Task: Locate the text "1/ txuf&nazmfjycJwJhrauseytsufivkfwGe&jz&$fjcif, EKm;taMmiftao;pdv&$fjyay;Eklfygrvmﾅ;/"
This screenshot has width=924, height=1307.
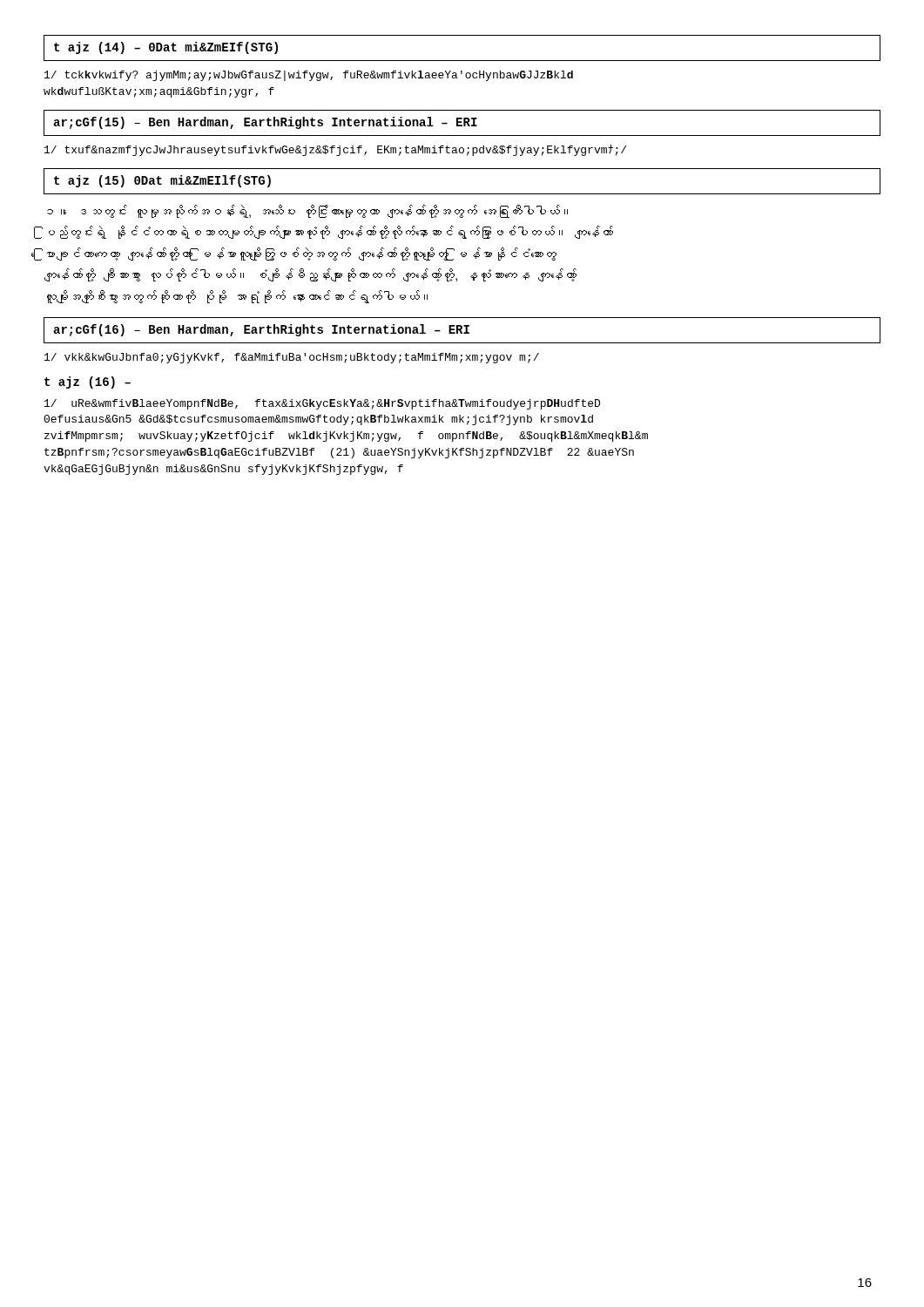Action: tap(335, 150)
